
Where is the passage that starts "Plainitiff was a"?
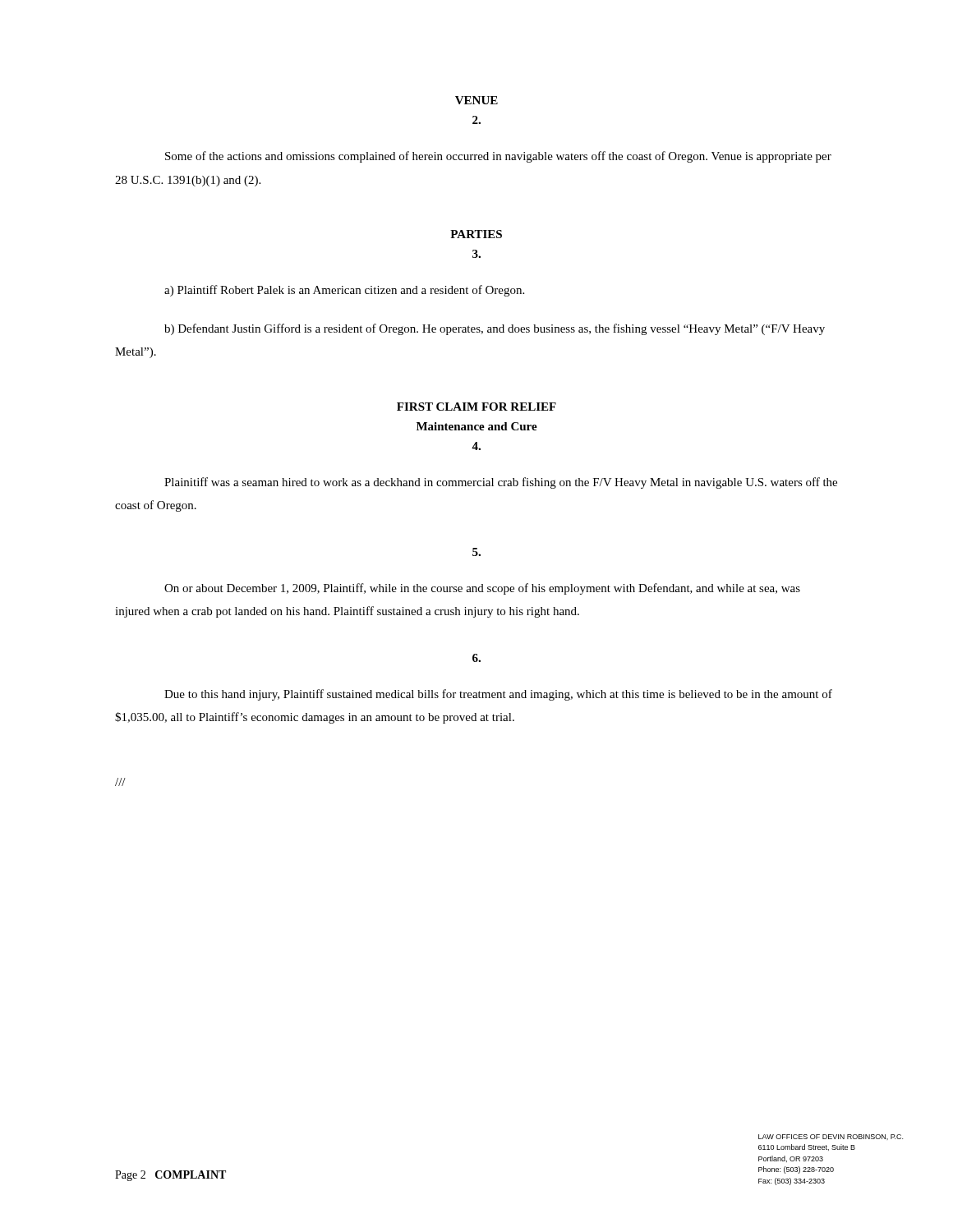(476, 493)
